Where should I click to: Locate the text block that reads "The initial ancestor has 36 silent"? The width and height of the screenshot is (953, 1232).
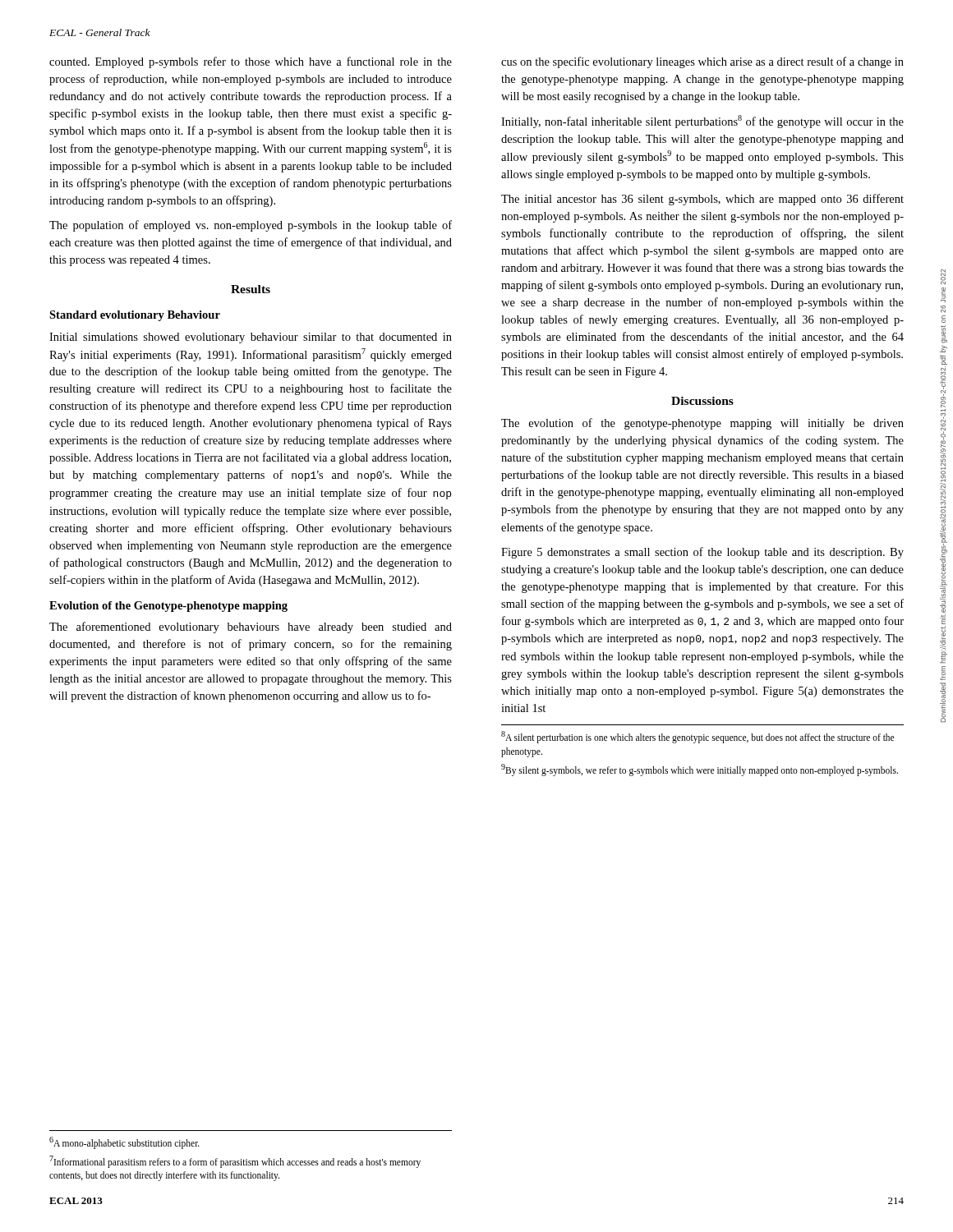click(x=702, y=285)
